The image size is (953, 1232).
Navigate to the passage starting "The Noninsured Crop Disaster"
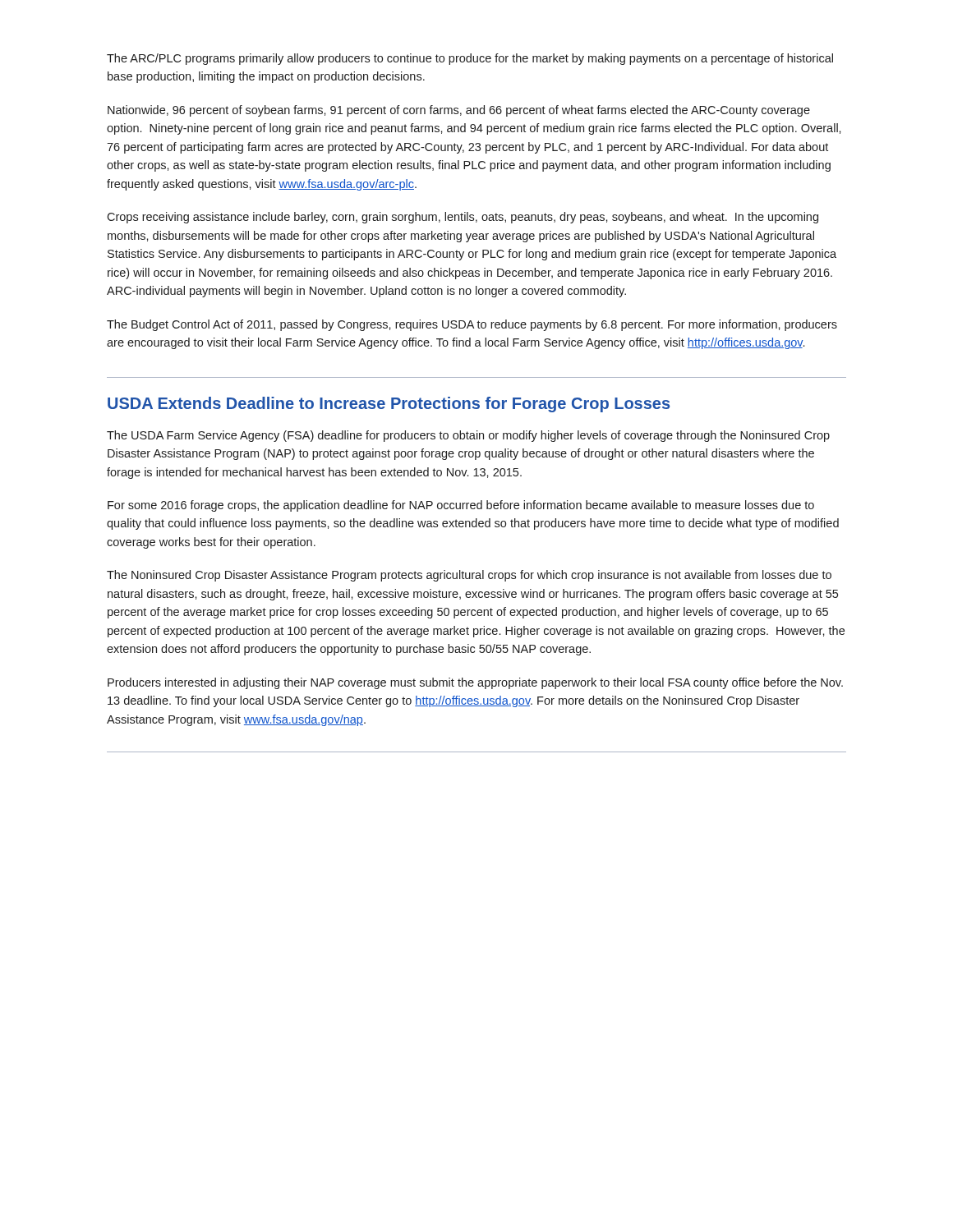tap(476, 612)
